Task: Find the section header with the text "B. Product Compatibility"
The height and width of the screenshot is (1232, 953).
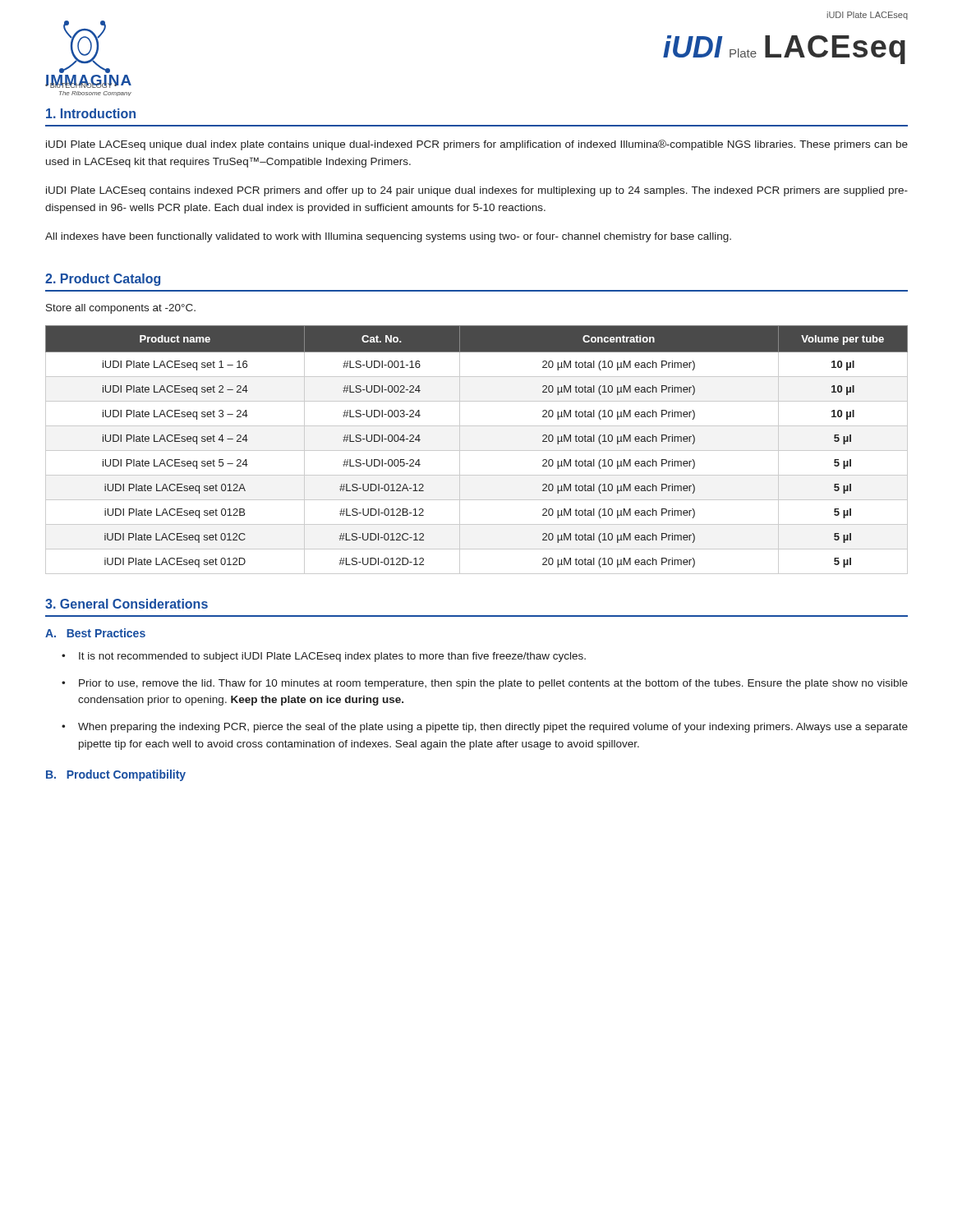Action: 115,775
